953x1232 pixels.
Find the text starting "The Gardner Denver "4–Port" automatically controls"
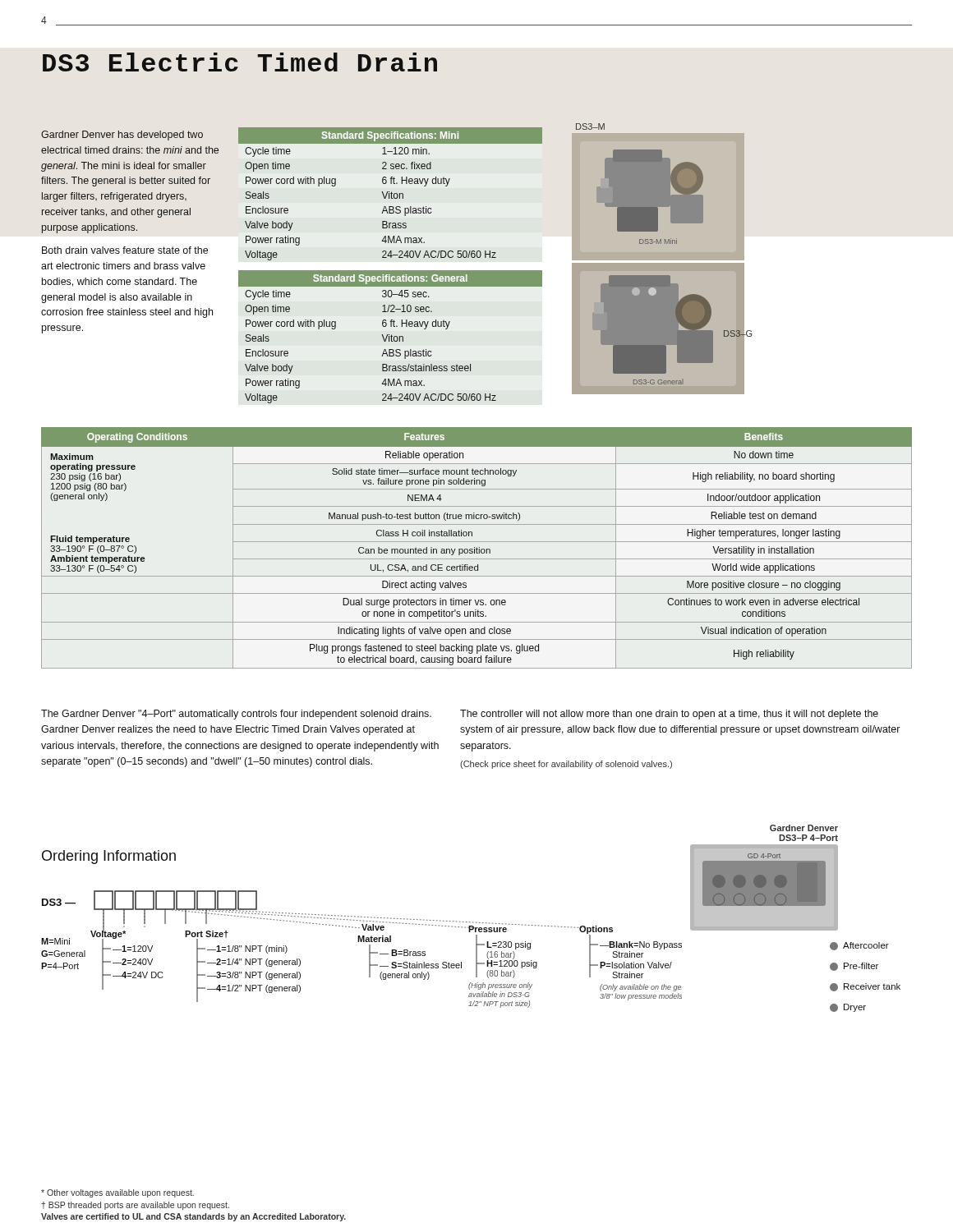[x=242, y=738]
